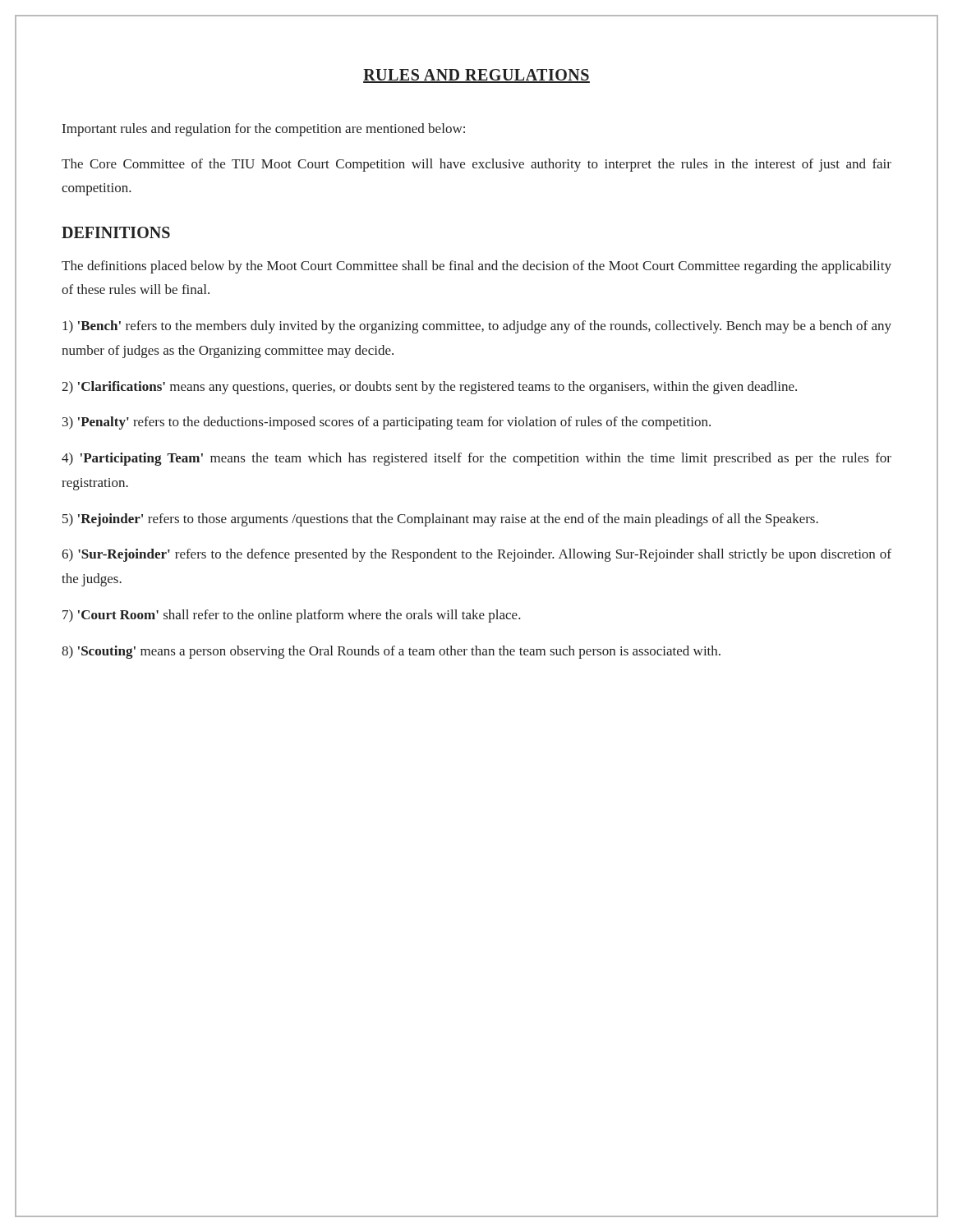Find the passage starting "4) 'Participating Team' means the team which"
The height and width of the screenshot is (1232, 953).
(476, 470)
